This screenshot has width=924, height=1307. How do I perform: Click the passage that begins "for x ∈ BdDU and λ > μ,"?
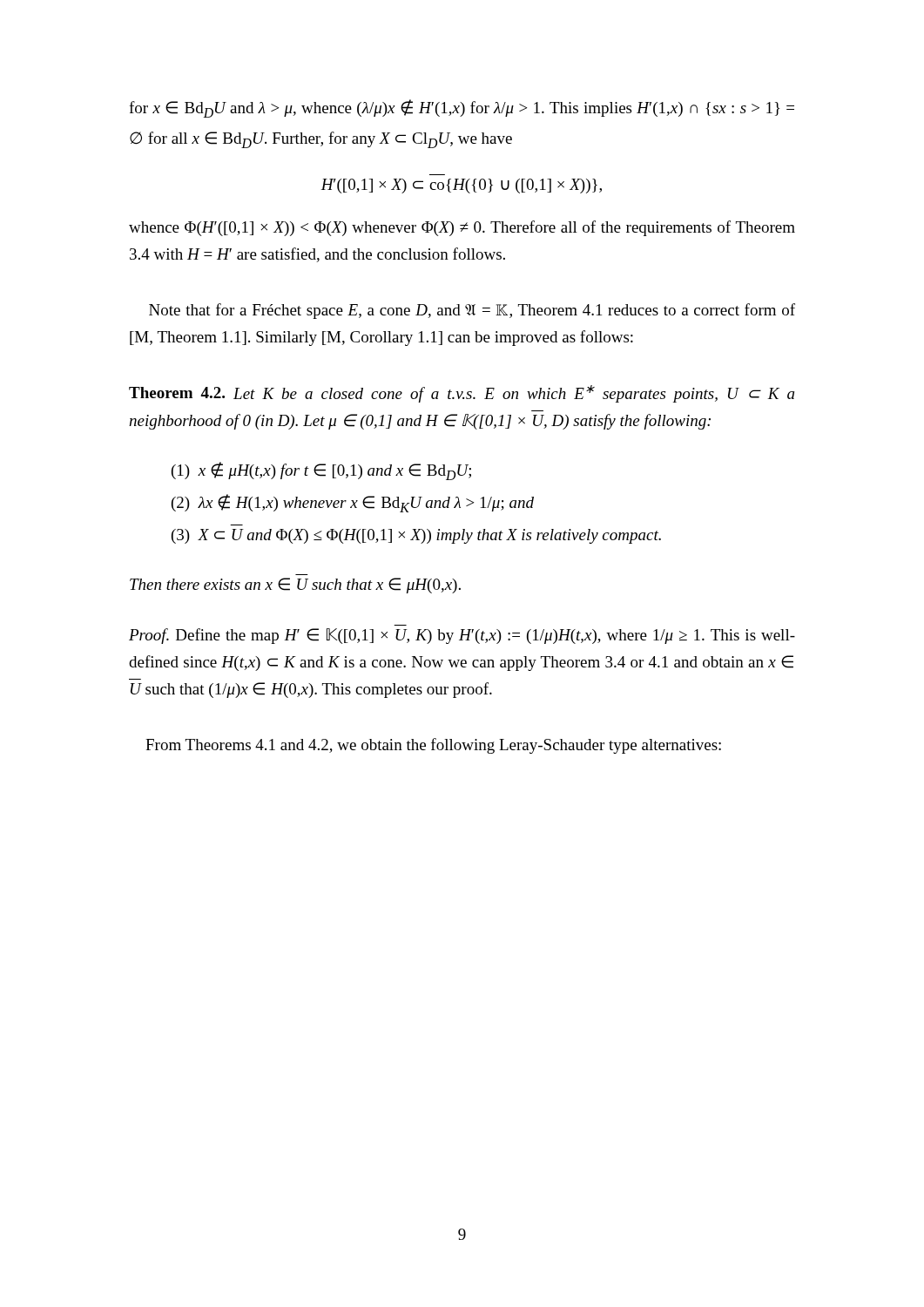tap(462, 124)
